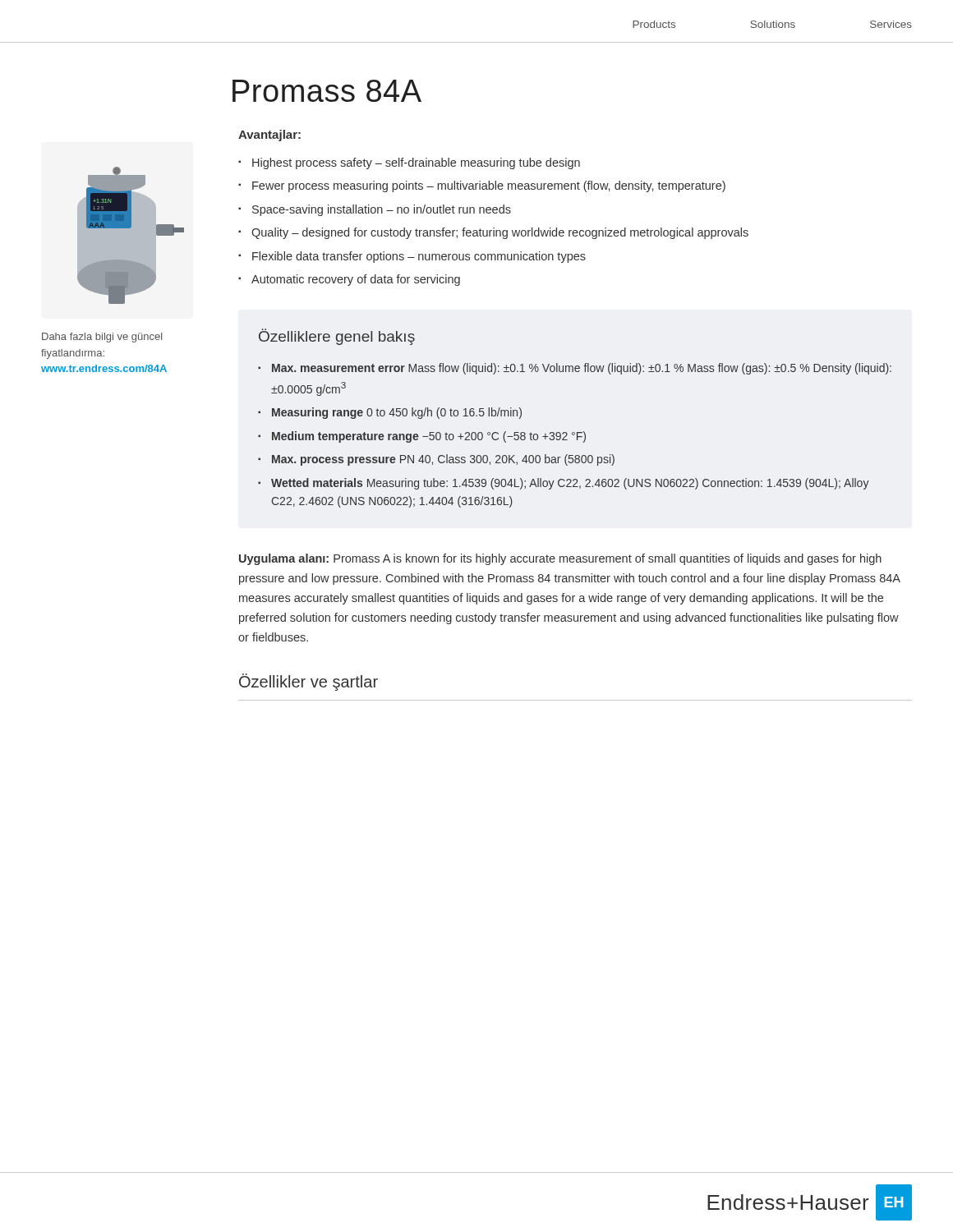Point to the passage starting "Özellikler ve şartlar"
Screen dimensions: 1232x953
308,682
